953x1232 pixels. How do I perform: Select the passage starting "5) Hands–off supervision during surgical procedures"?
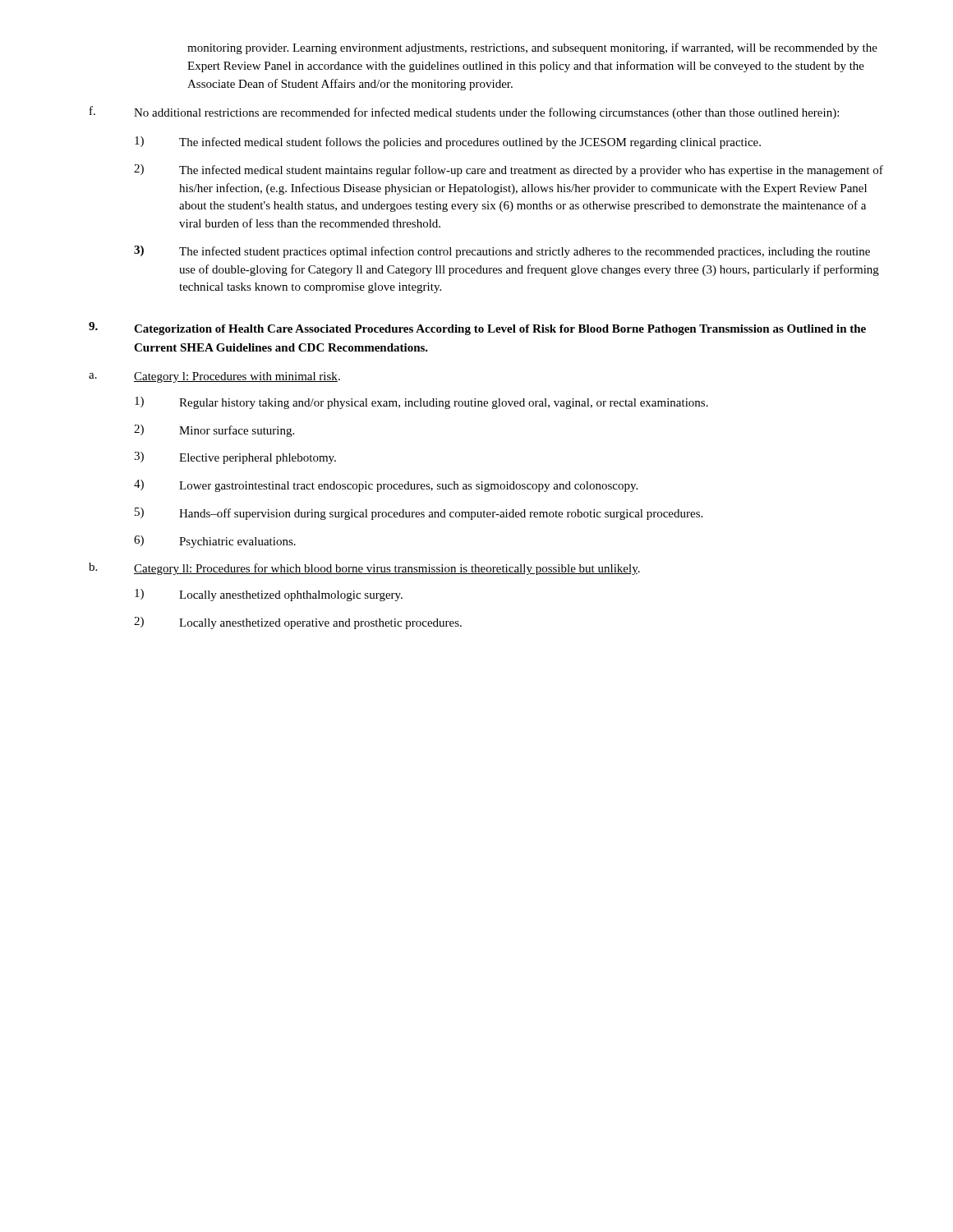coord(511,514)
